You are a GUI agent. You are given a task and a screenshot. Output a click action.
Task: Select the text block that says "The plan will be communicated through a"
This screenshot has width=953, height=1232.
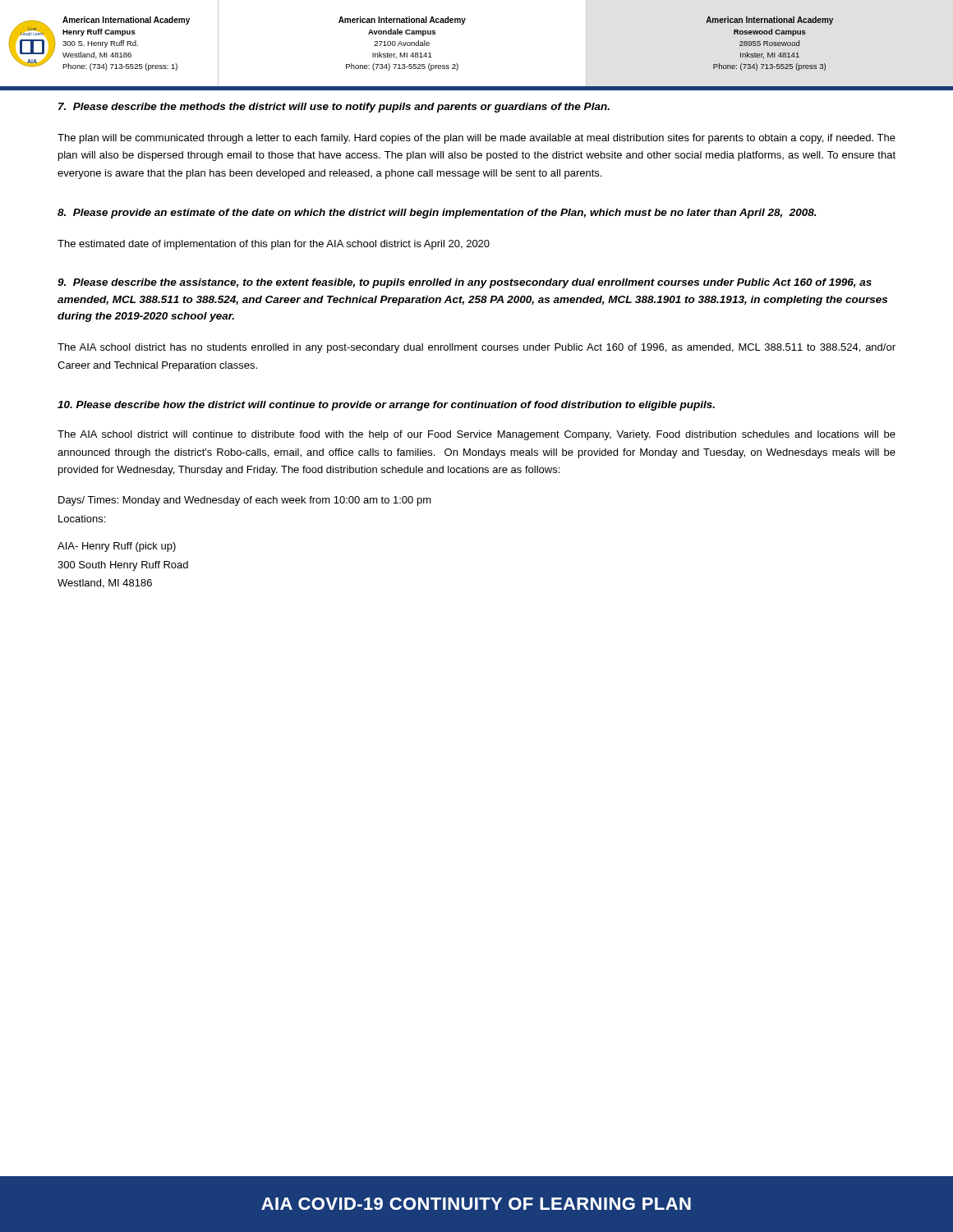(x=476, y=155)
